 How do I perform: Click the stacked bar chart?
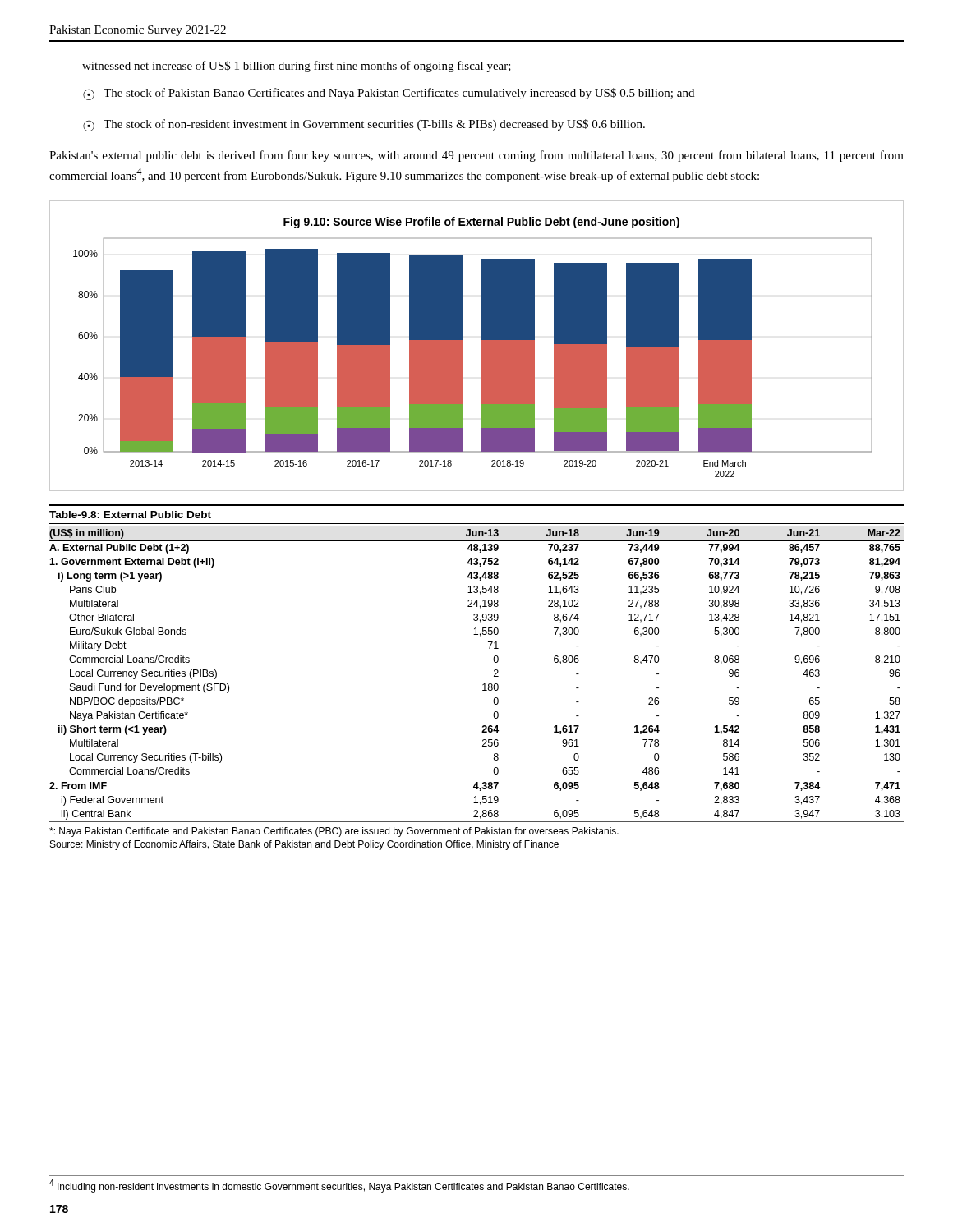click(476, 345)
